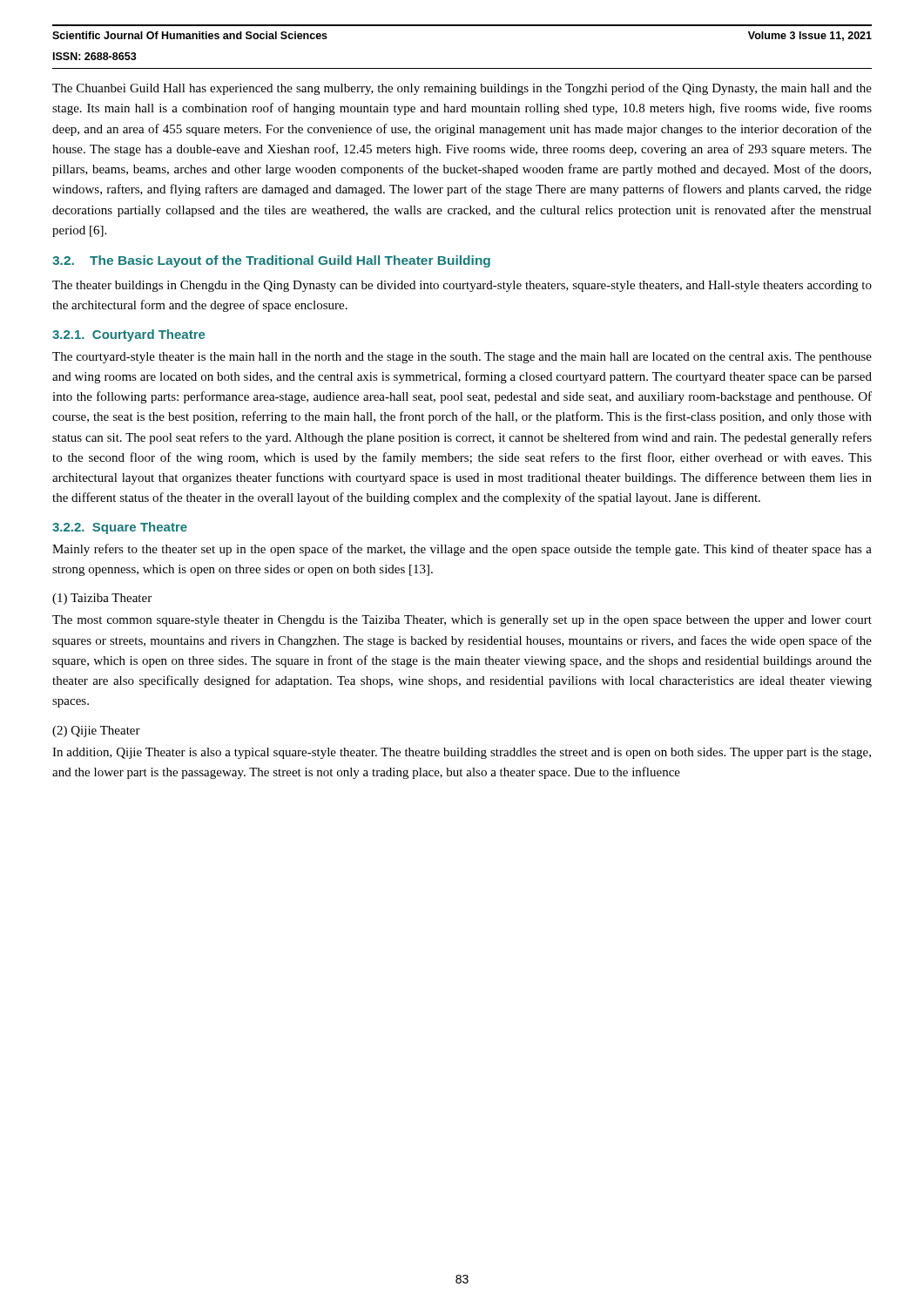
Task: Find the text block starting "The theater buildings in Chengdu in"
Action: (462, 295)
